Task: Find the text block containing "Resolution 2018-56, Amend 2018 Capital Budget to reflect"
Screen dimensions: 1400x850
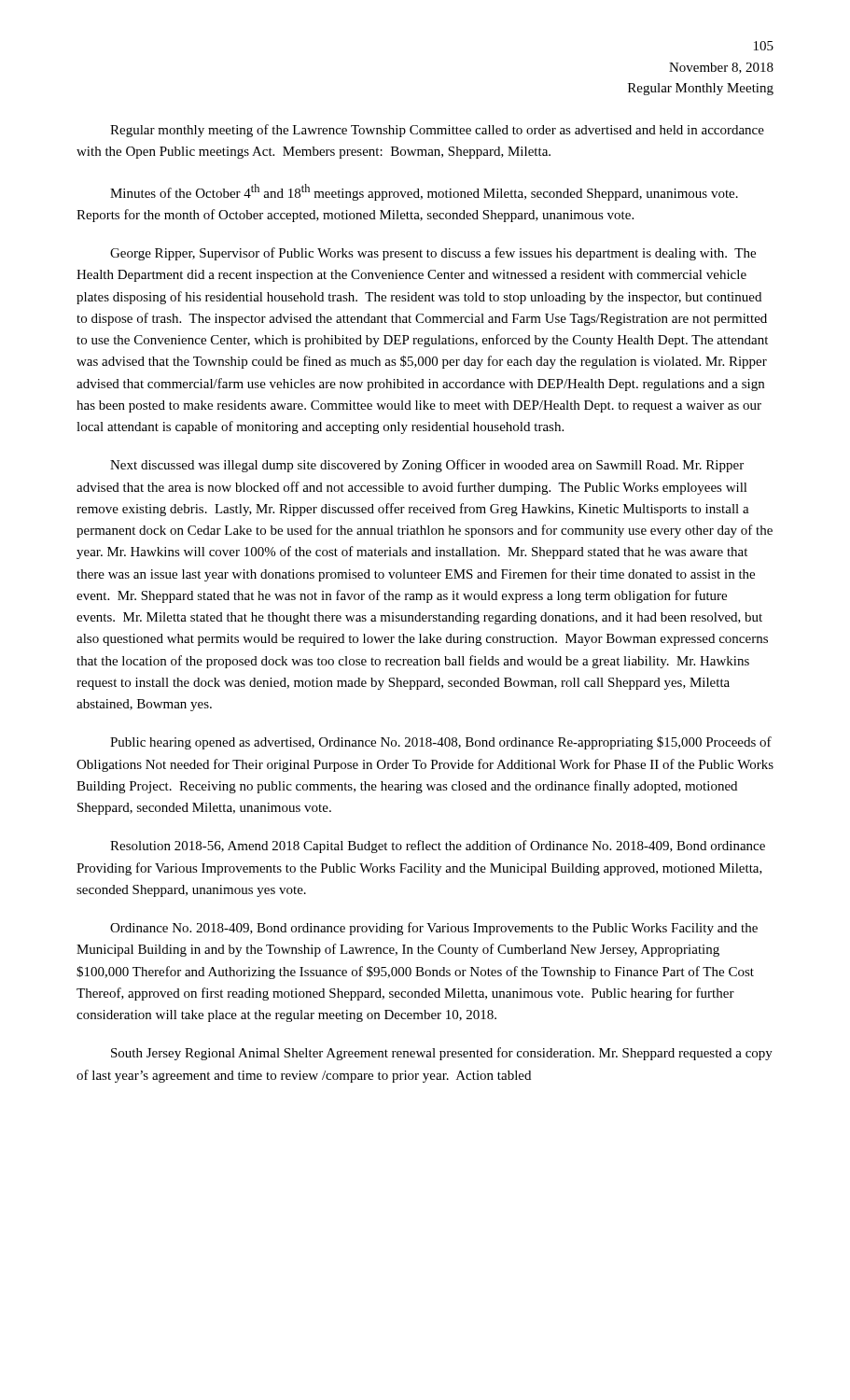Action: [421, 868]
